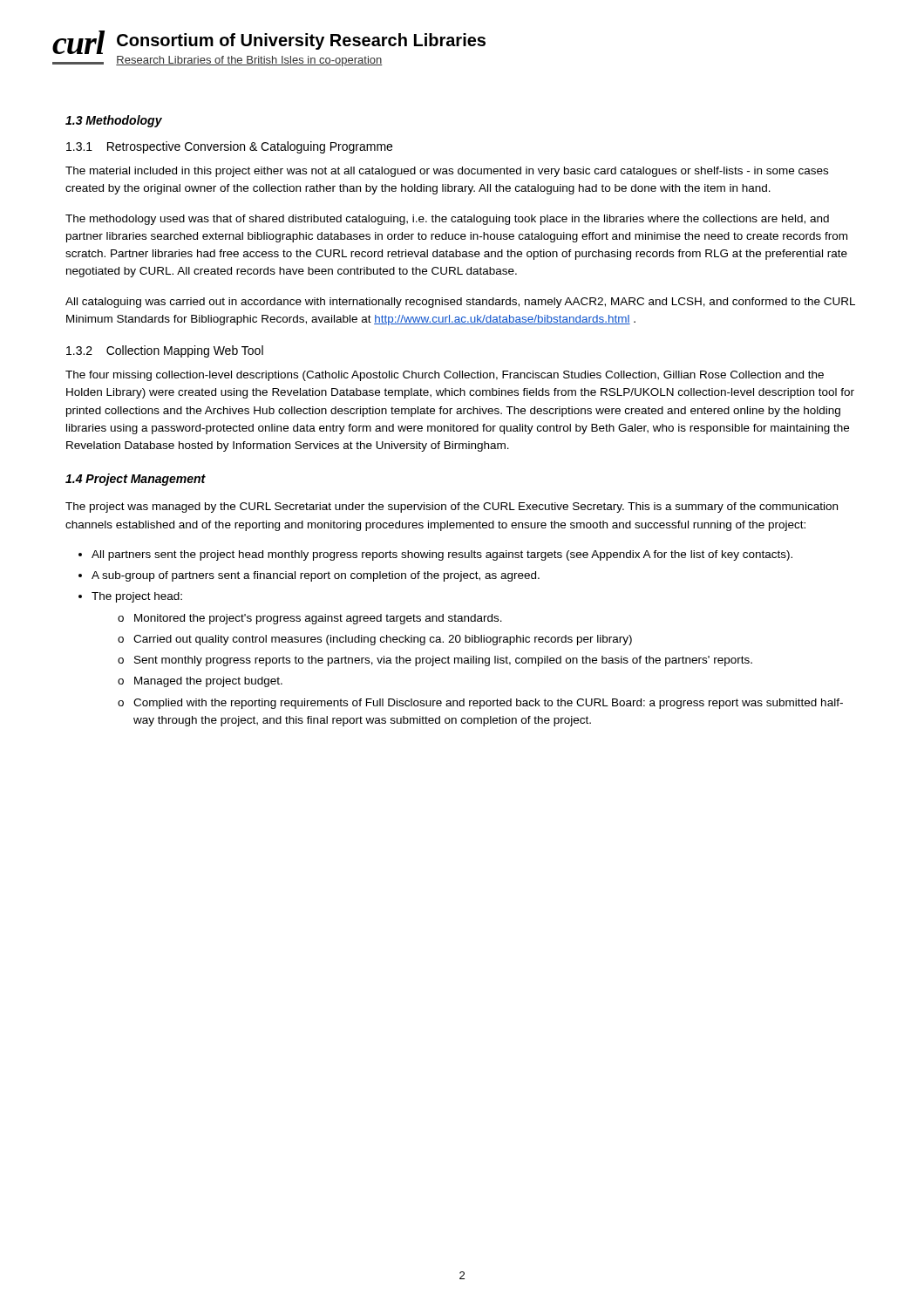The image size is (924, 1308).
Task: Find the block on this page that starts "Carried out quality"
Action: [x=383, y=639]
